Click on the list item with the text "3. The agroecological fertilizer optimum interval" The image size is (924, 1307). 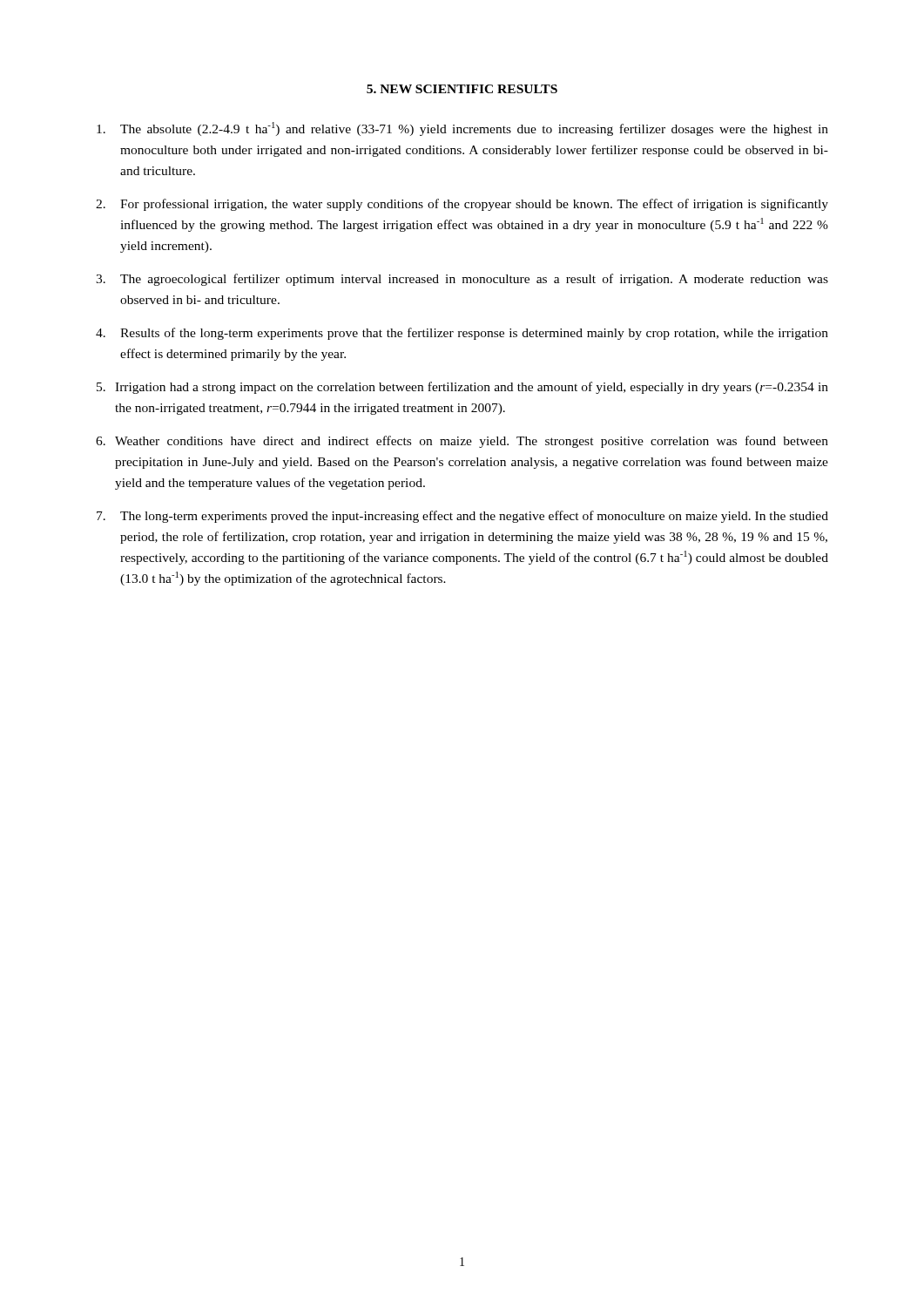(x=462, y=289)
